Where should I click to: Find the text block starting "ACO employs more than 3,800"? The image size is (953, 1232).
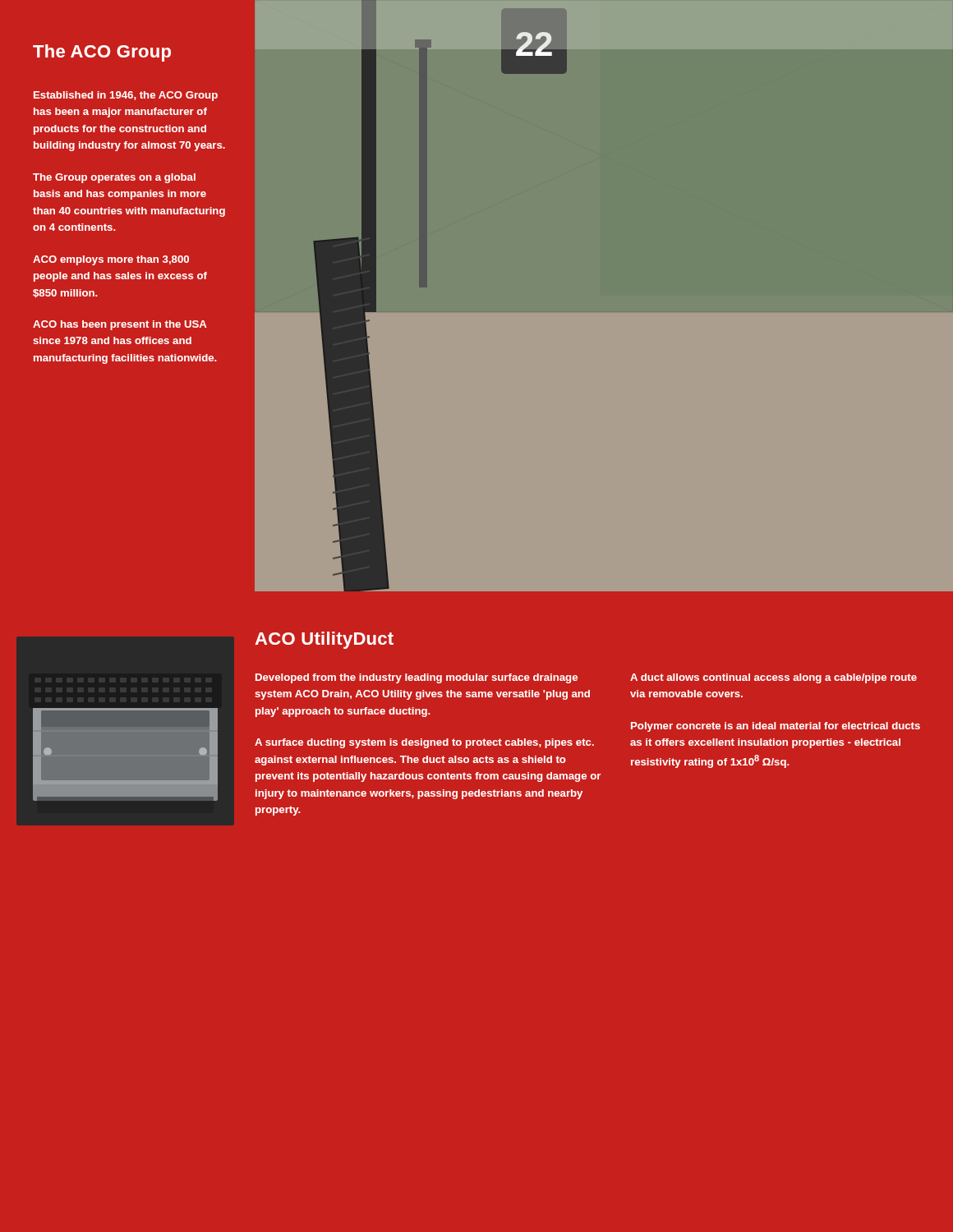click(x=120, y=276)
